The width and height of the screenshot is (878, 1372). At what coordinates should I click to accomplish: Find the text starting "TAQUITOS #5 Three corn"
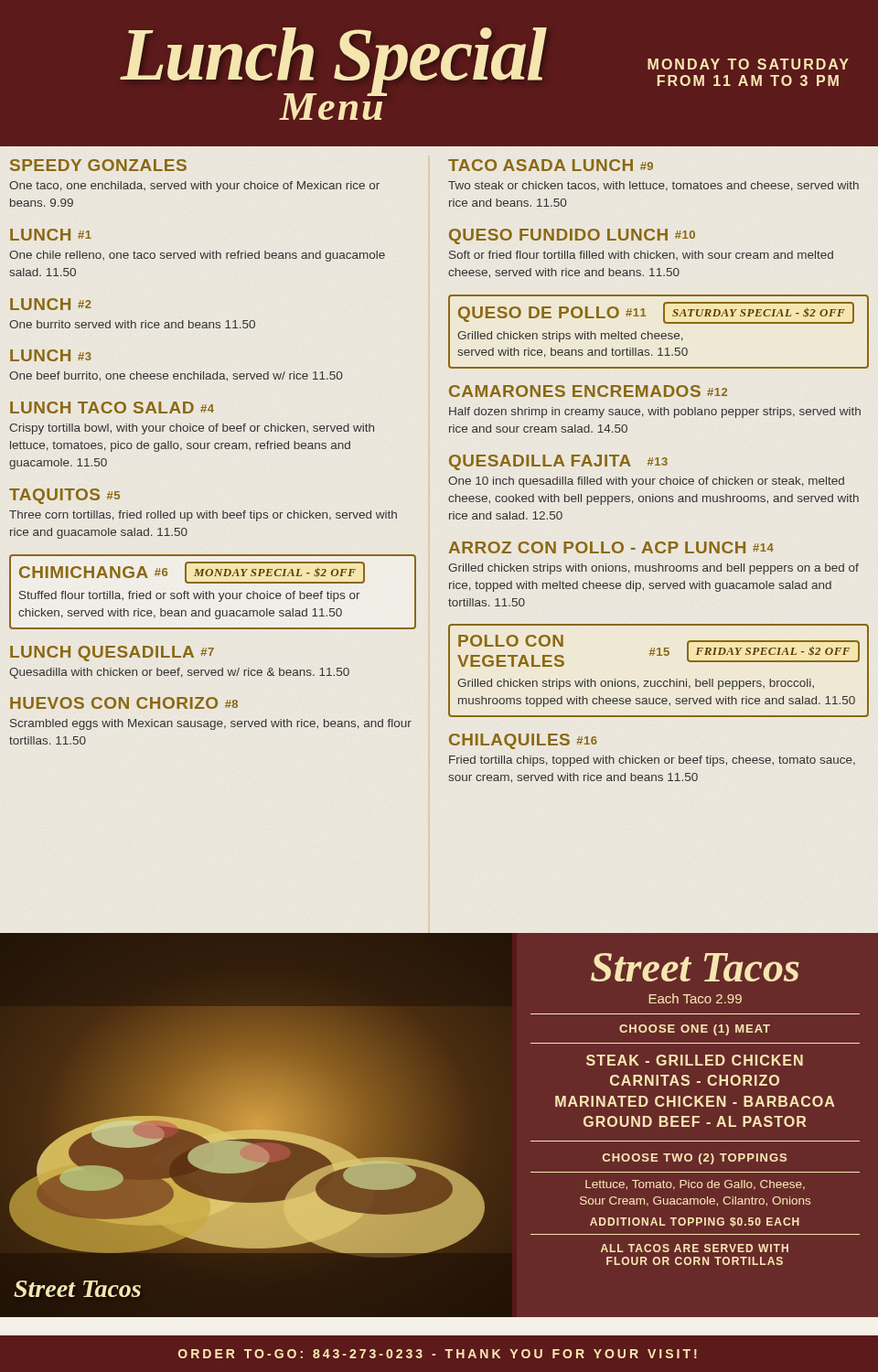(x=213, y=513)
